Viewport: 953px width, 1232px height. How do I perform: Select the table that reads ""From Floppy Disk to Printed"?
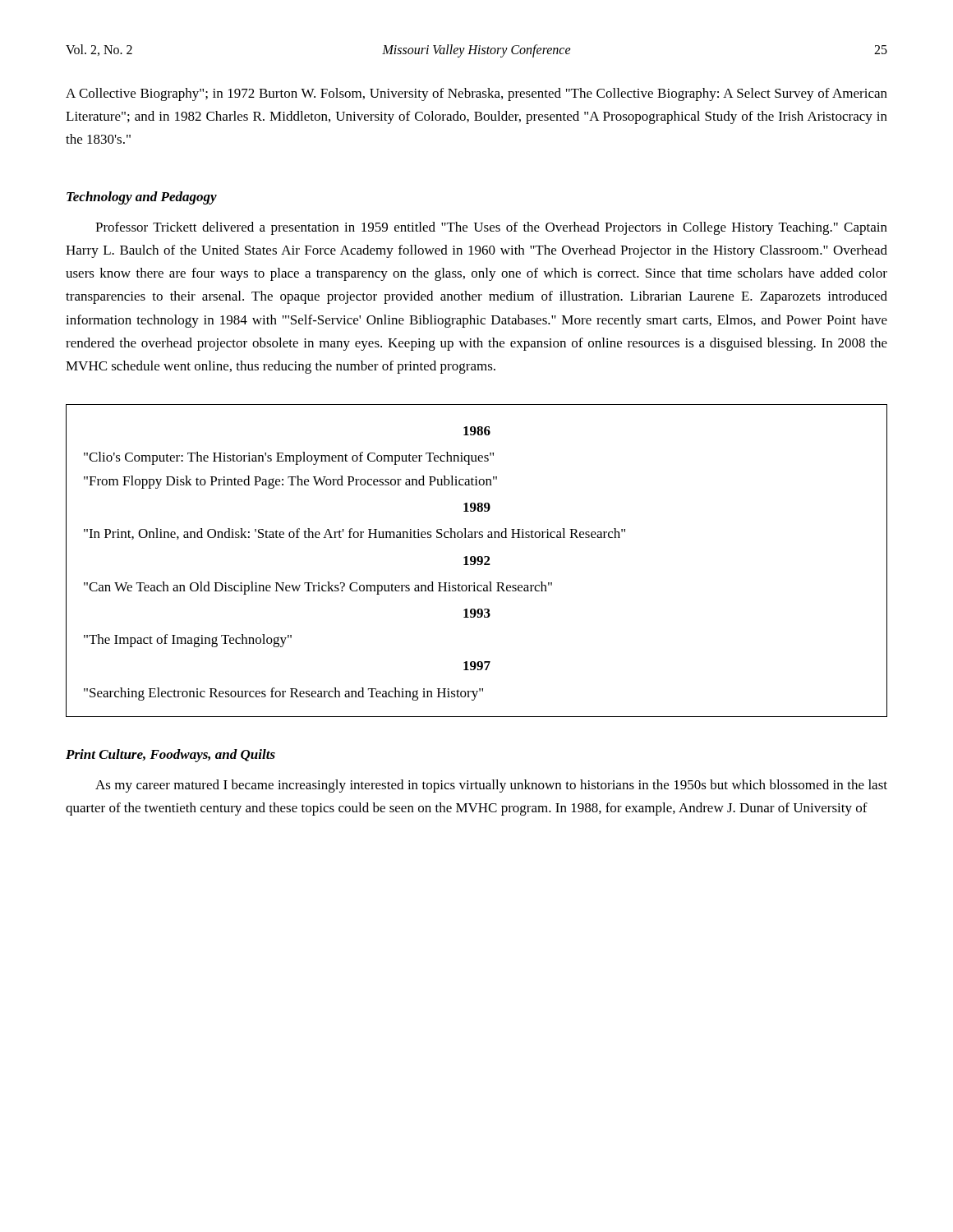click(476, 560)
